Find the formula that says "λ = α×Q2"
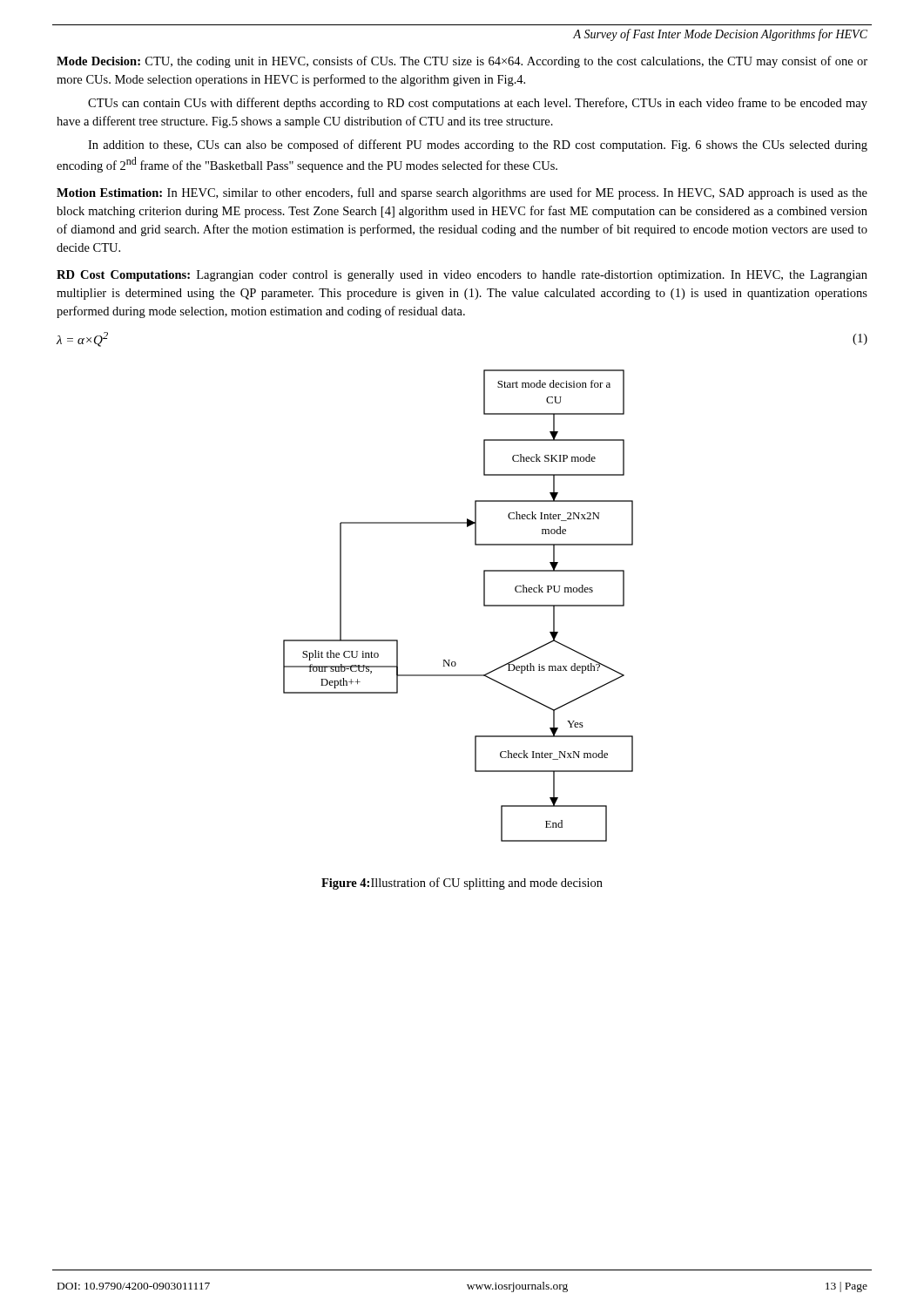Screen dimensions: 1307x924 [81, 339]
